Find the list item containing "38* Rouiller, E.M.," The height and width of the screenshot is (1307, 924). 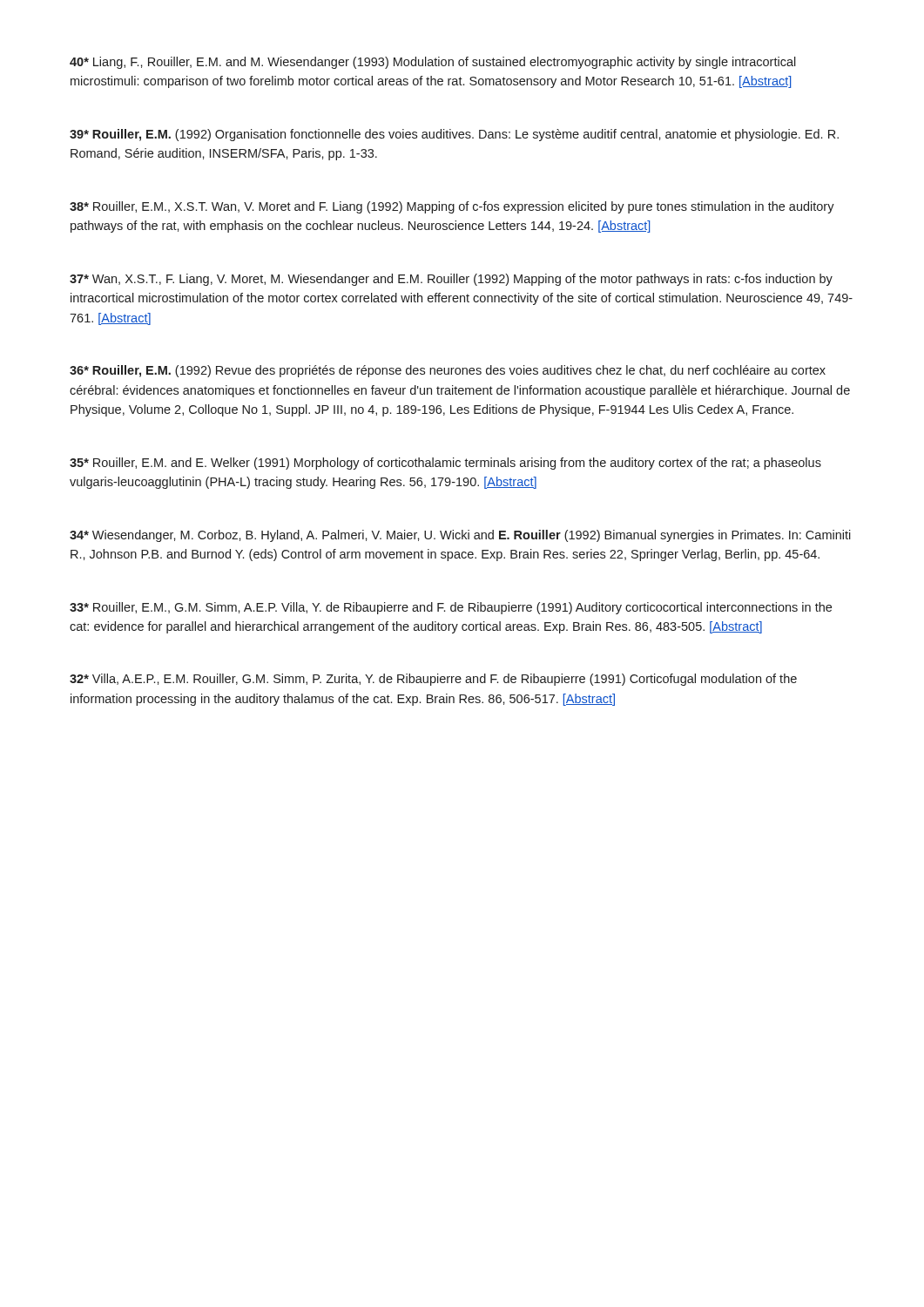(x=452, y=216)
